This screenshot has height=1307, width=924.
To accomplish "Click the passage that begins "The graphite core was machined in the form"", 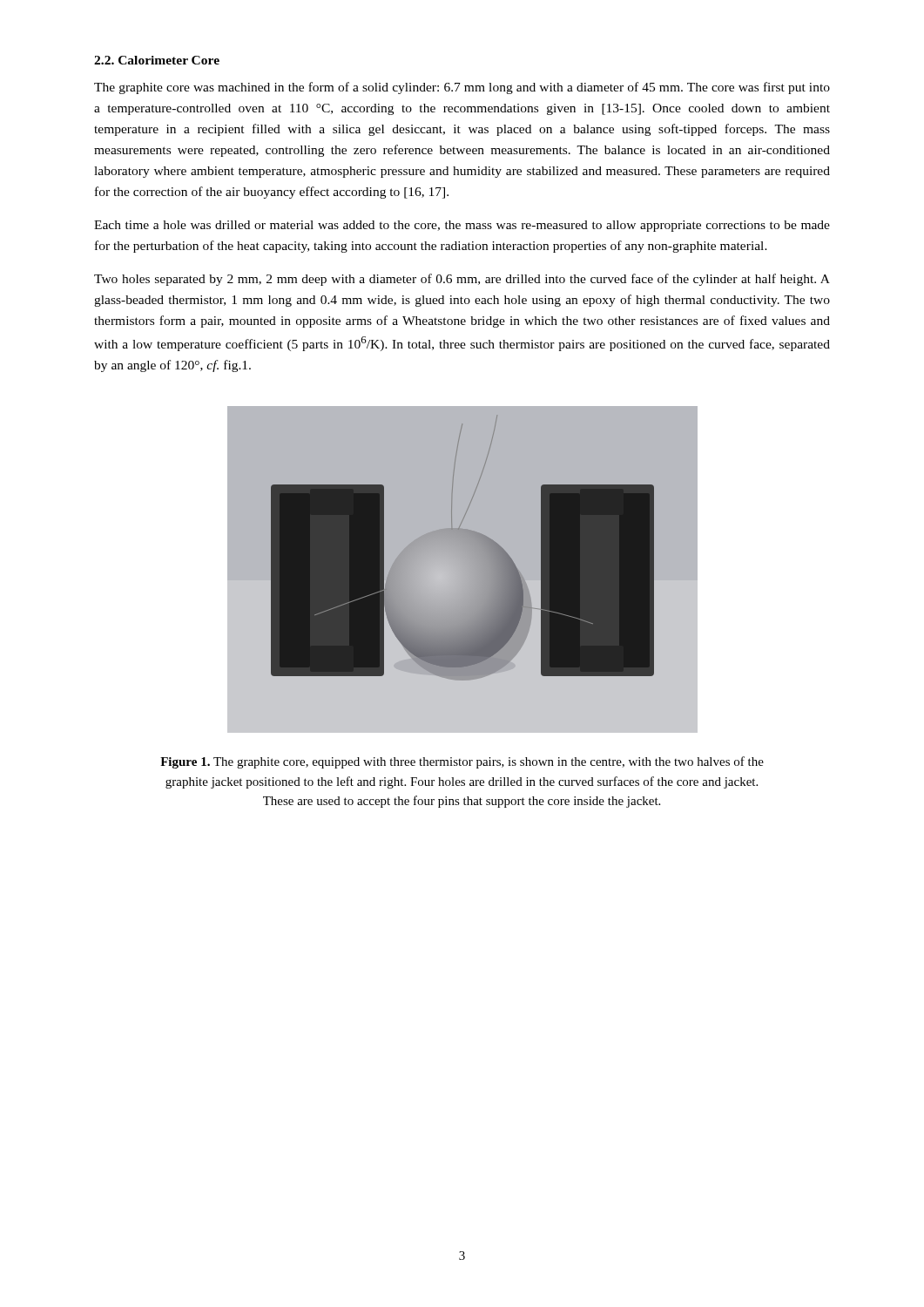I will [x=462, y=139].
